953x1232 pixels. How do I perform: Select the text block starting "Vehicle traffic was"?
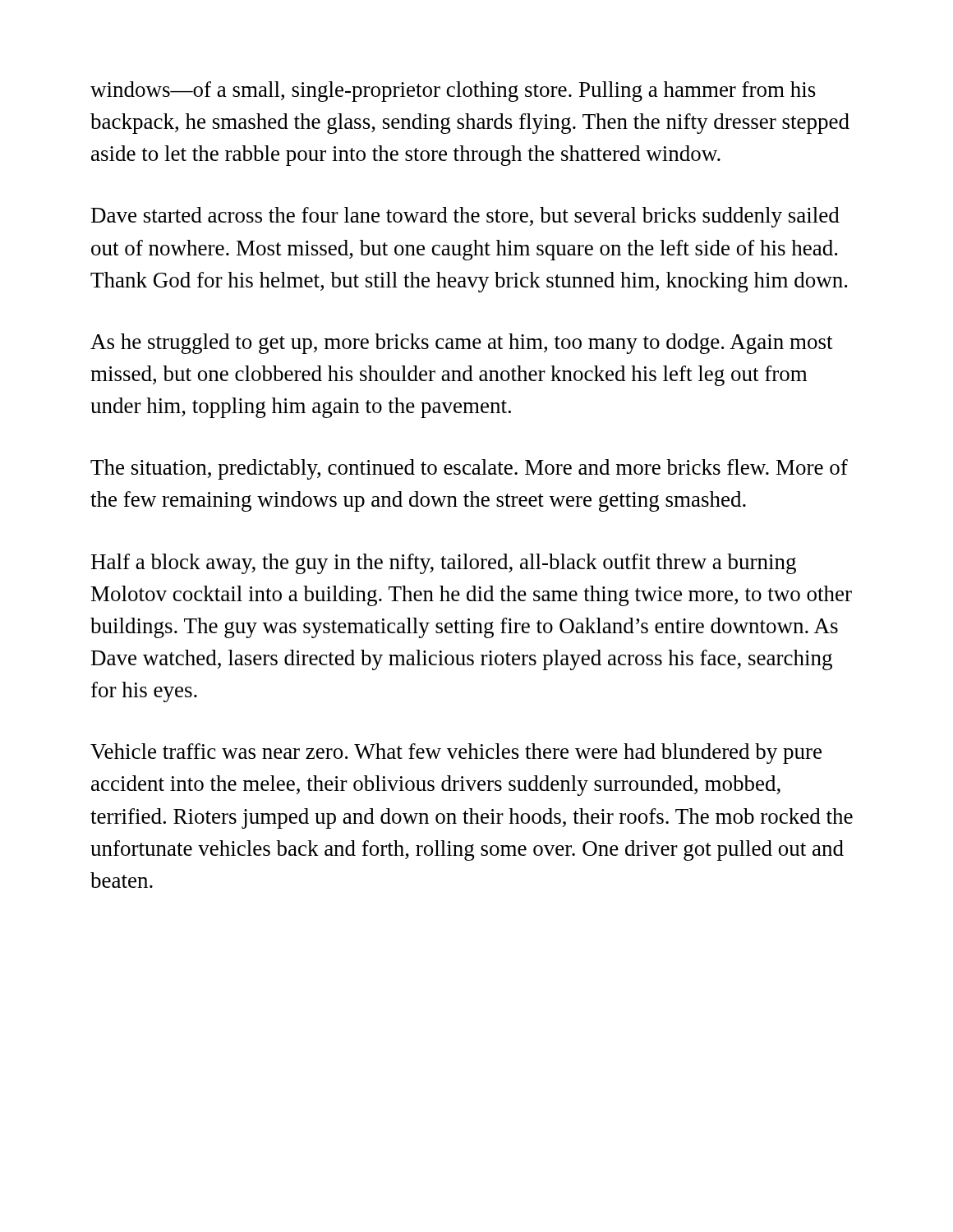pos(472,816)
